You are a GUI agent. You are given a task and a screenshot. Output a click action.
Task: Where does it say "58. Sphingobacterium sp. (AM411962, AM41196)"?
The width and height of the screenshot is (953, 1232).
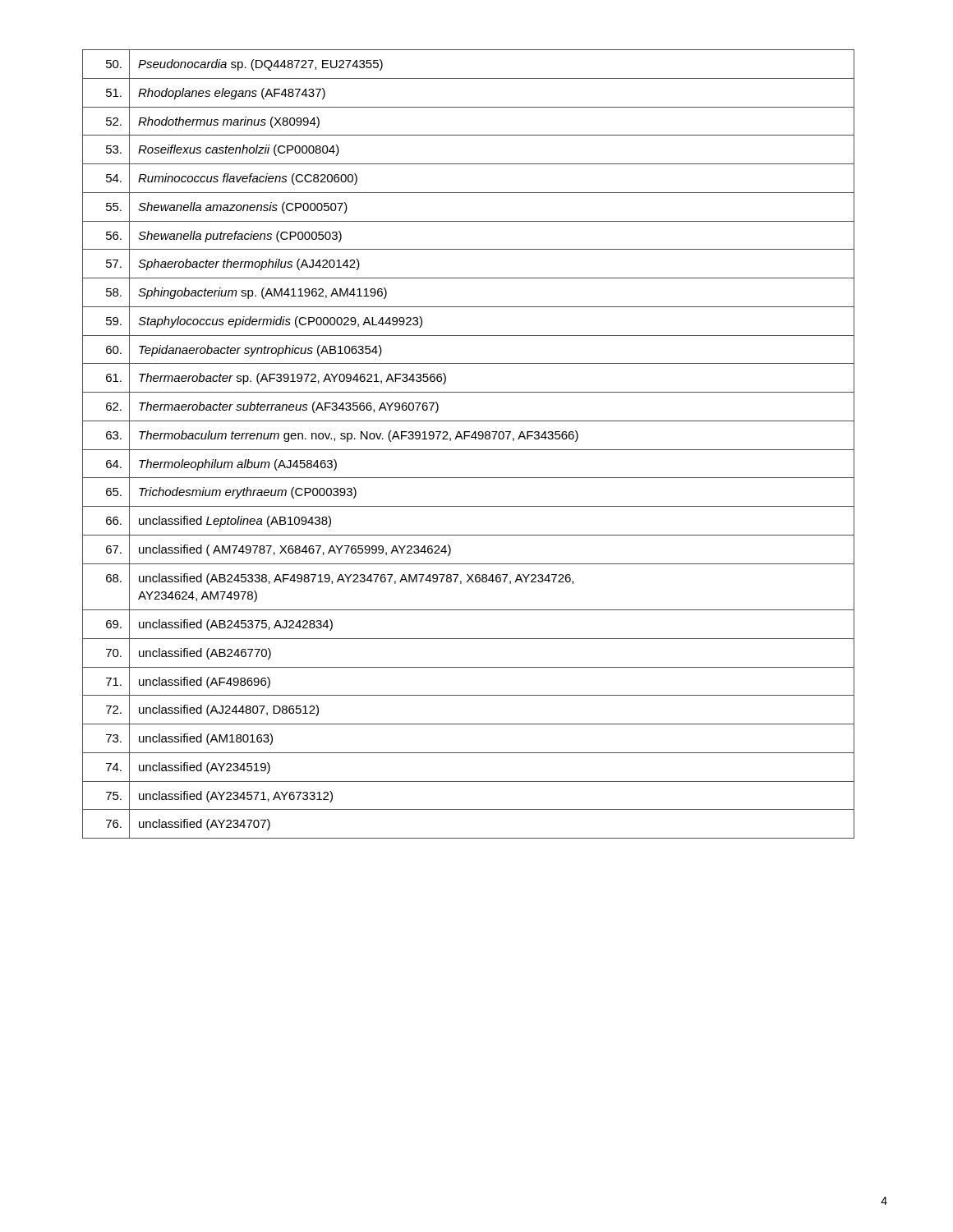pyautogui.click(x=468, y=292)
